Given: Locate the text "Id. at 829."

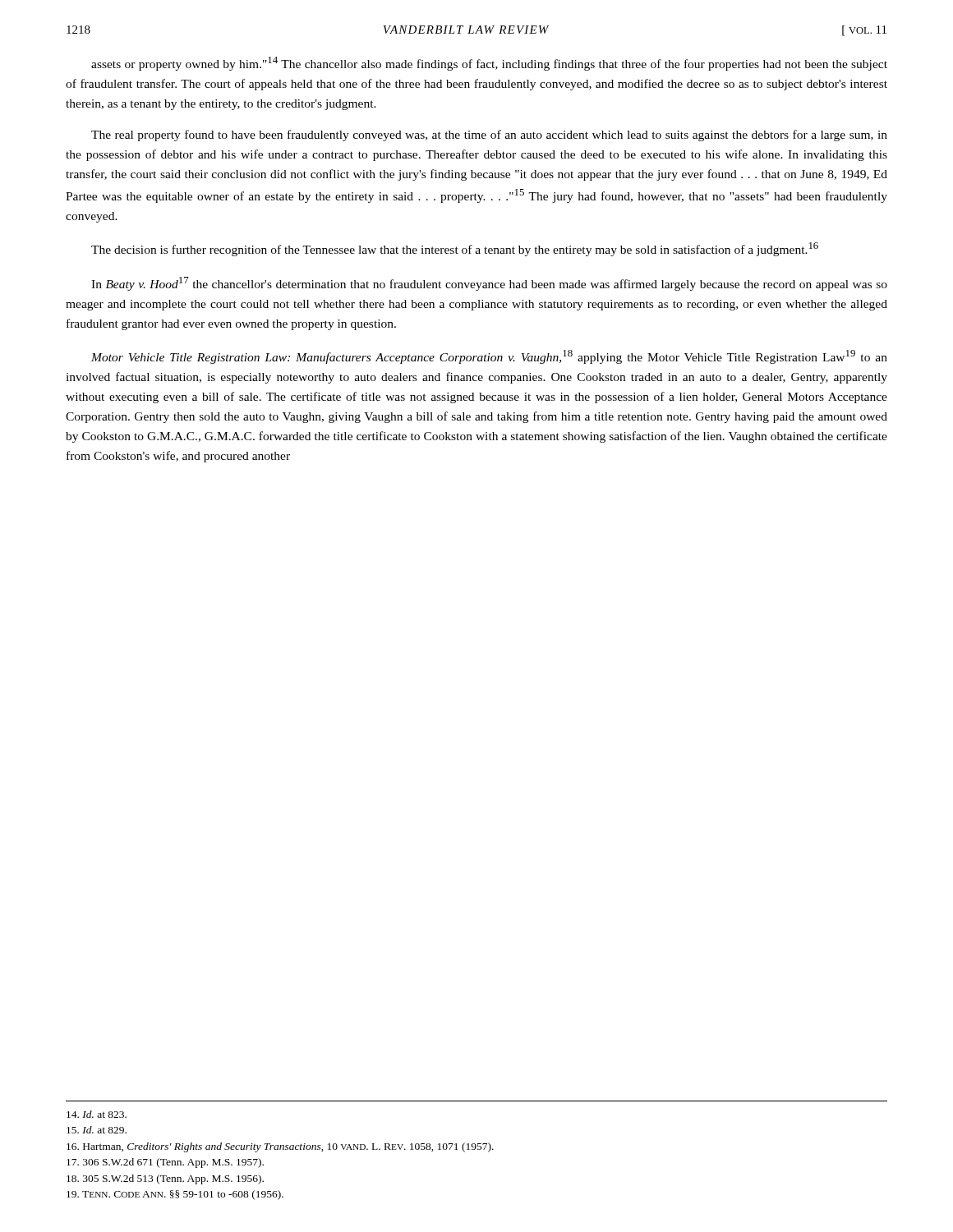Looking at the screenshot, I should pos(97,1130).
